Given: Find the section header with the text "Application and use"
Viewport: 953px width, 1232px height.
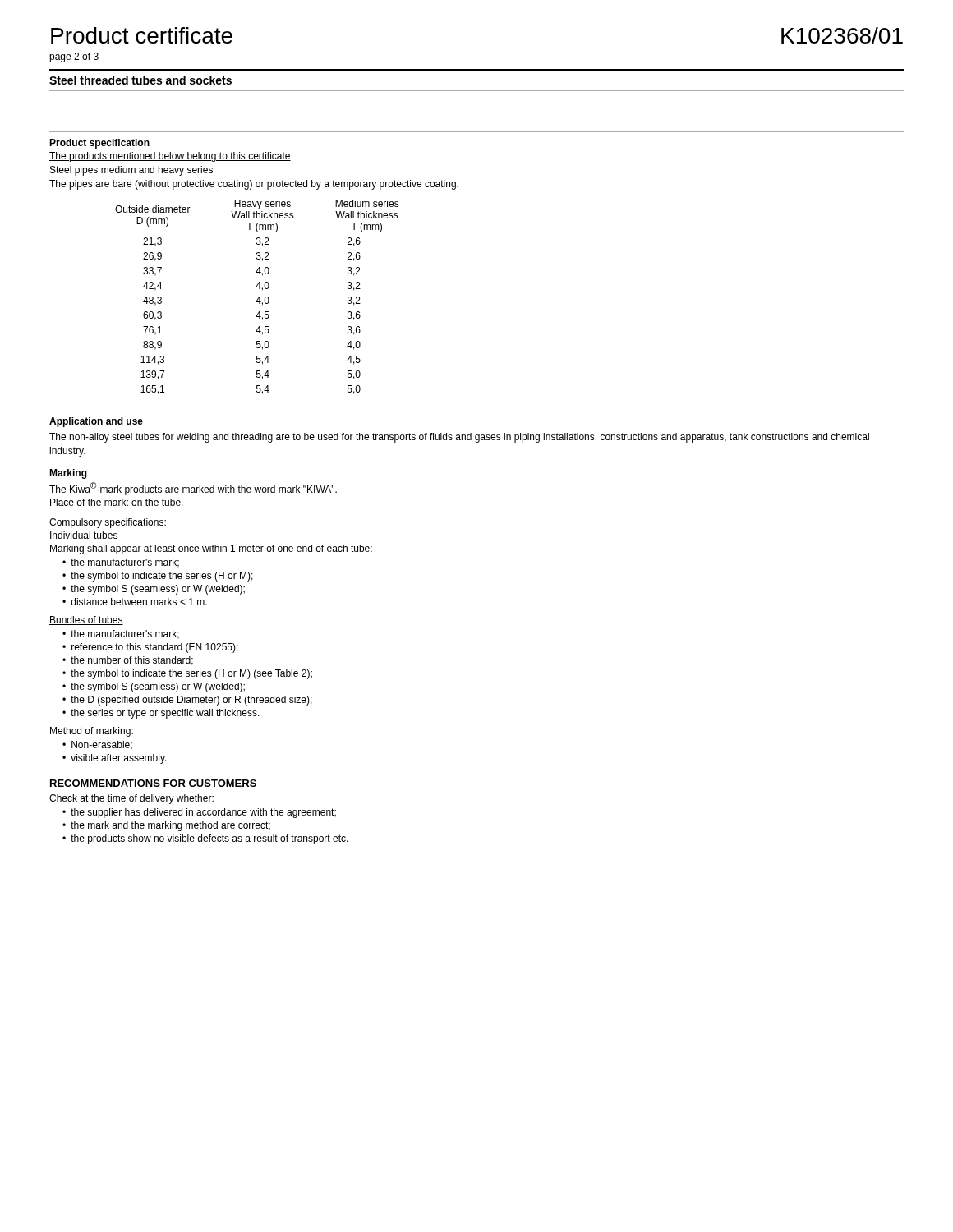Looking at the screenshot, I should pyautogui.click(x=96, y=421).
